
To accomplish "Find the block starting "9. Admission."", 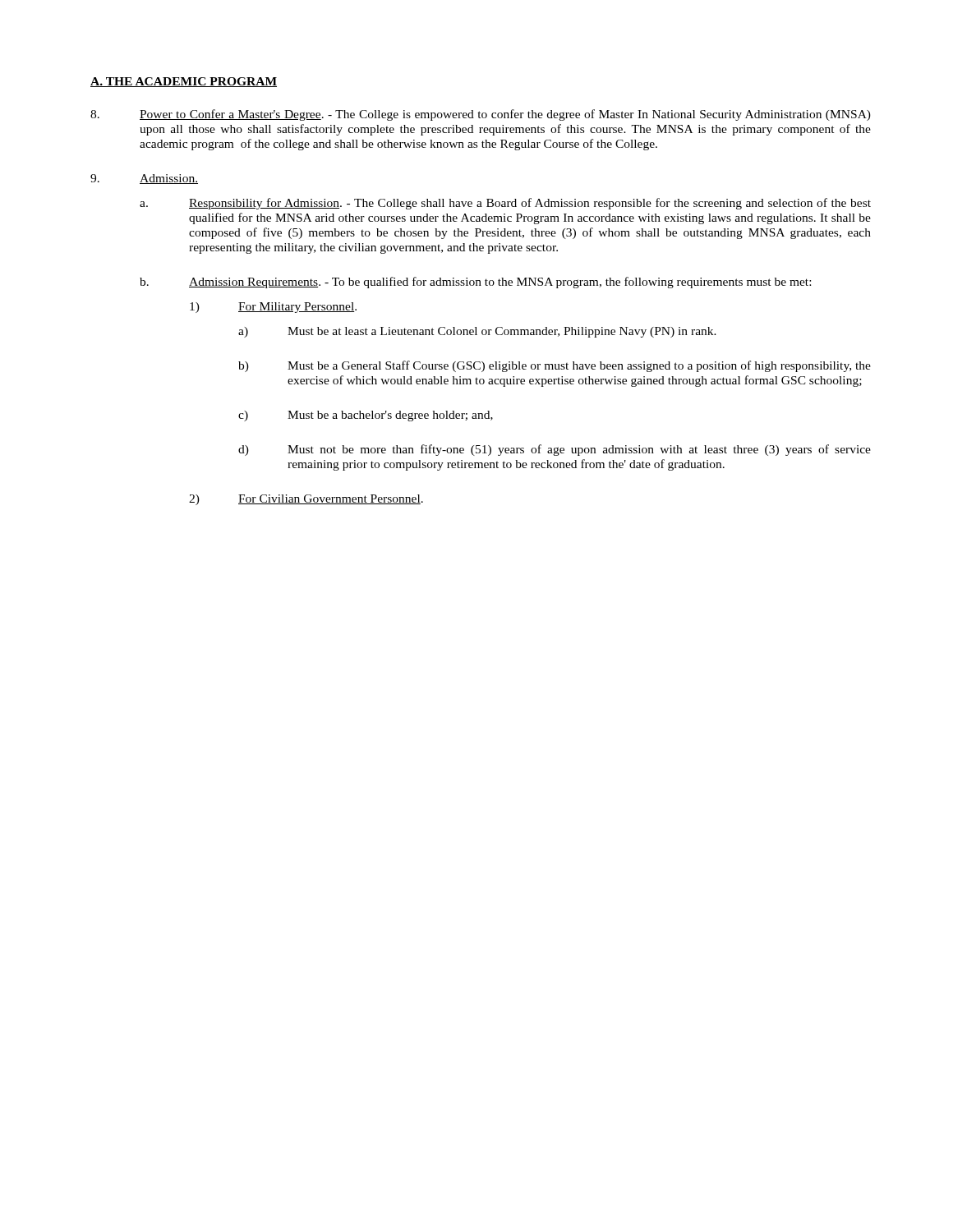I will pos(144,179).
